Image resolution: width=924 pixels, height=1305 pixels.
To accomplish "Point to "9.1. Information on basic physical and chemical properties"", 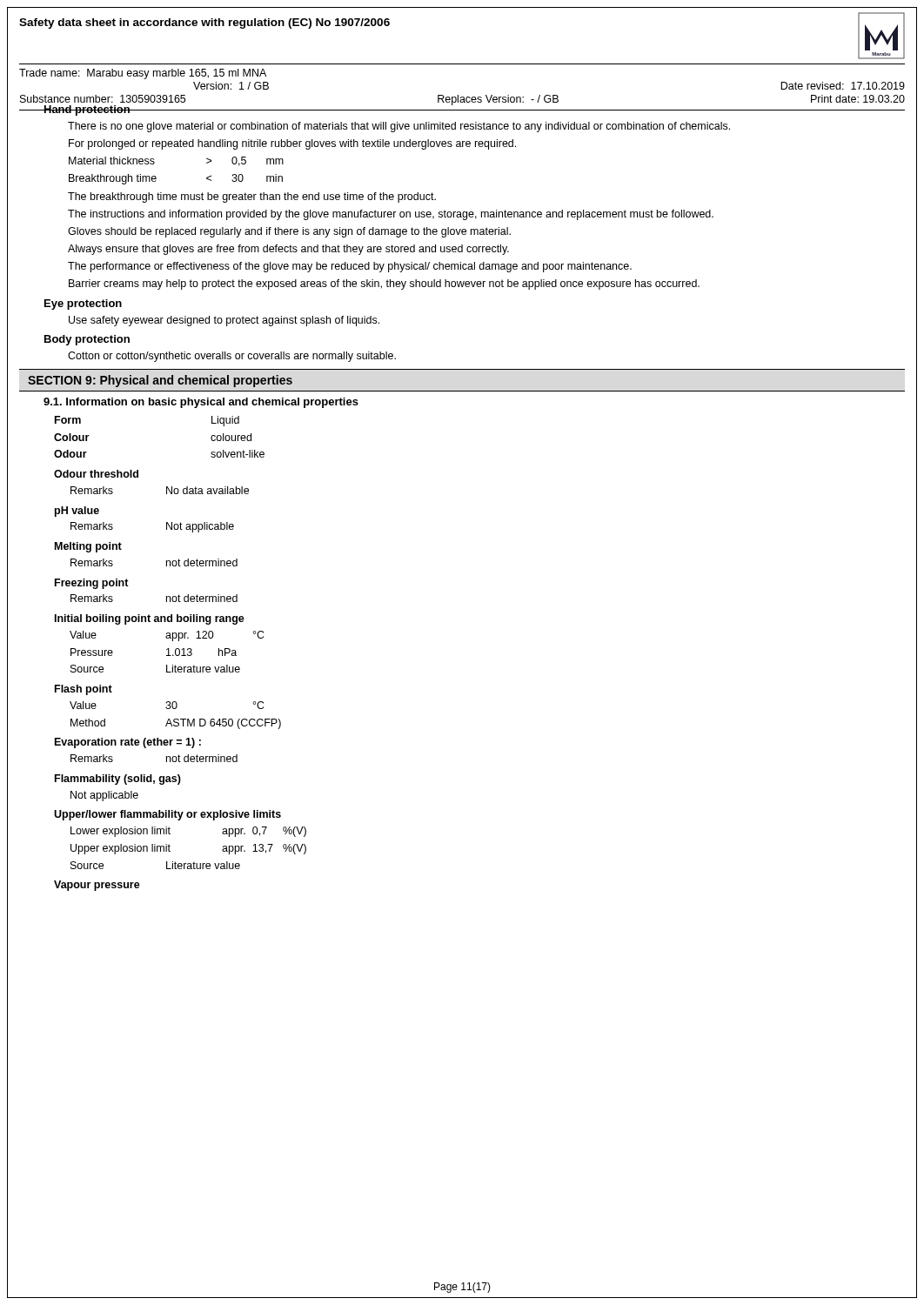I will tap(201, 401).
